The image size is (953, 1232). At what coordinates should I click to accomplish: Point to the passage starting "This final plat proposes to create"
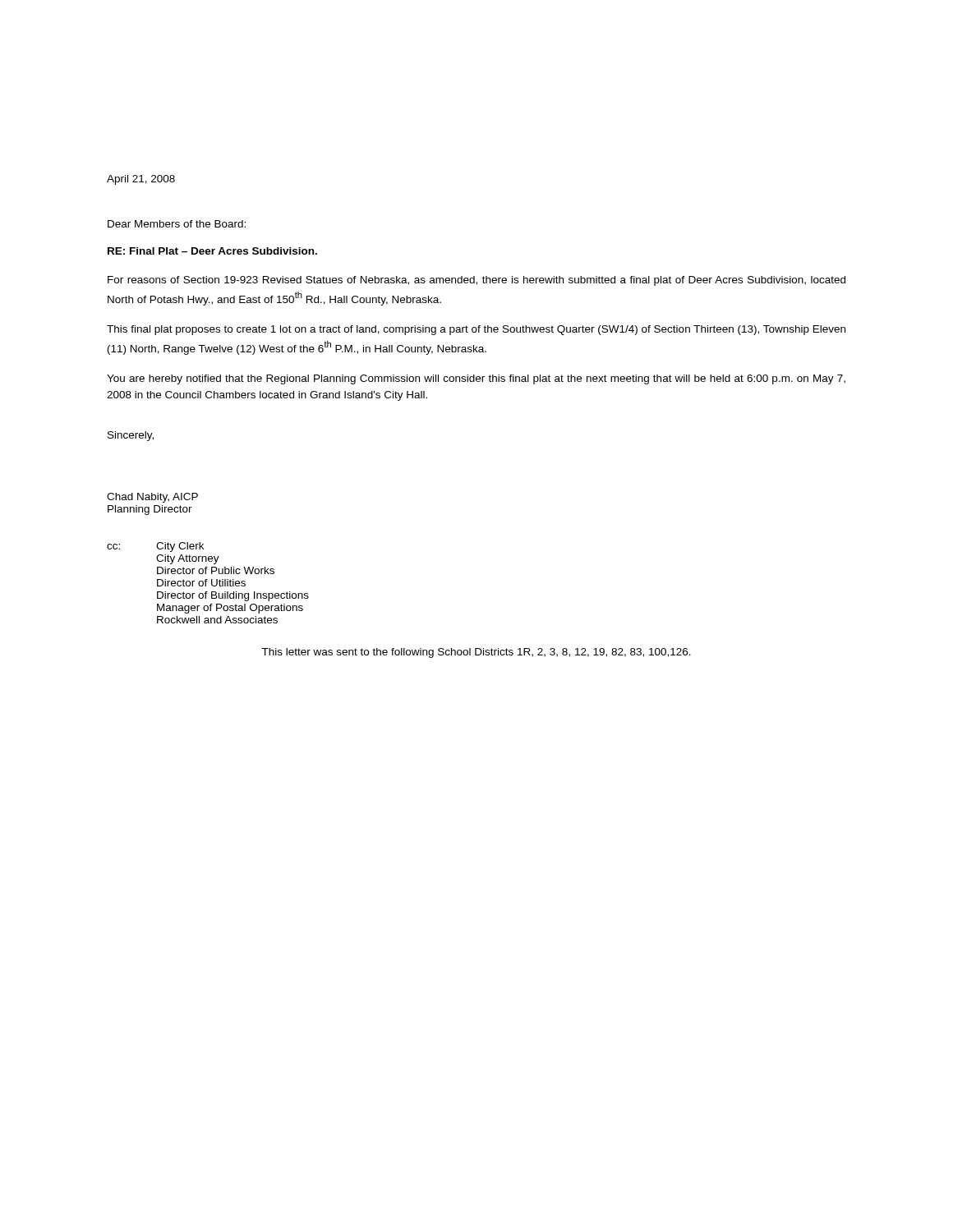476,339
